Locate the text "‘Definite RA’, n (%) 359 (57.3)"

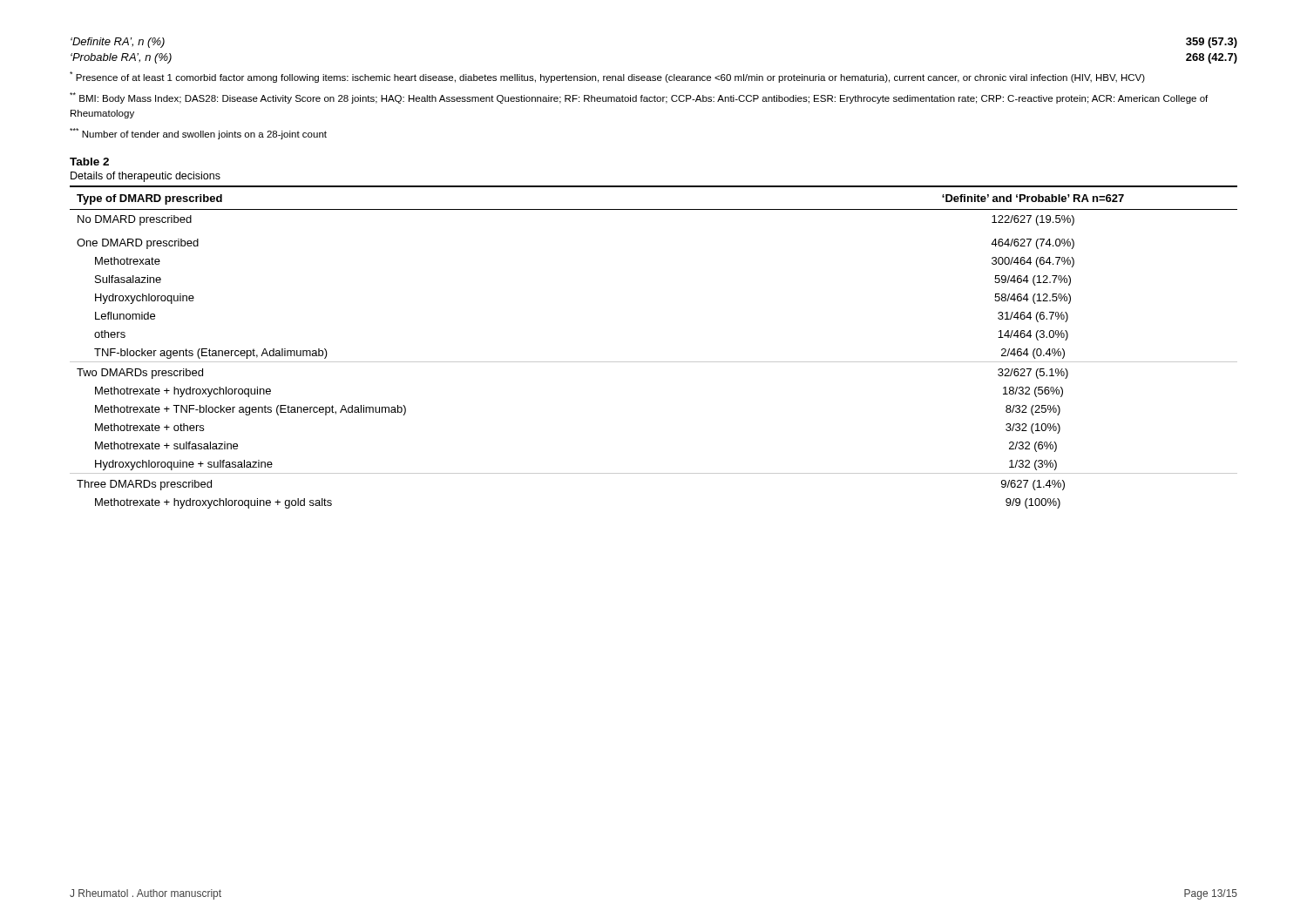pyautogui.click(x=122, y=44)
